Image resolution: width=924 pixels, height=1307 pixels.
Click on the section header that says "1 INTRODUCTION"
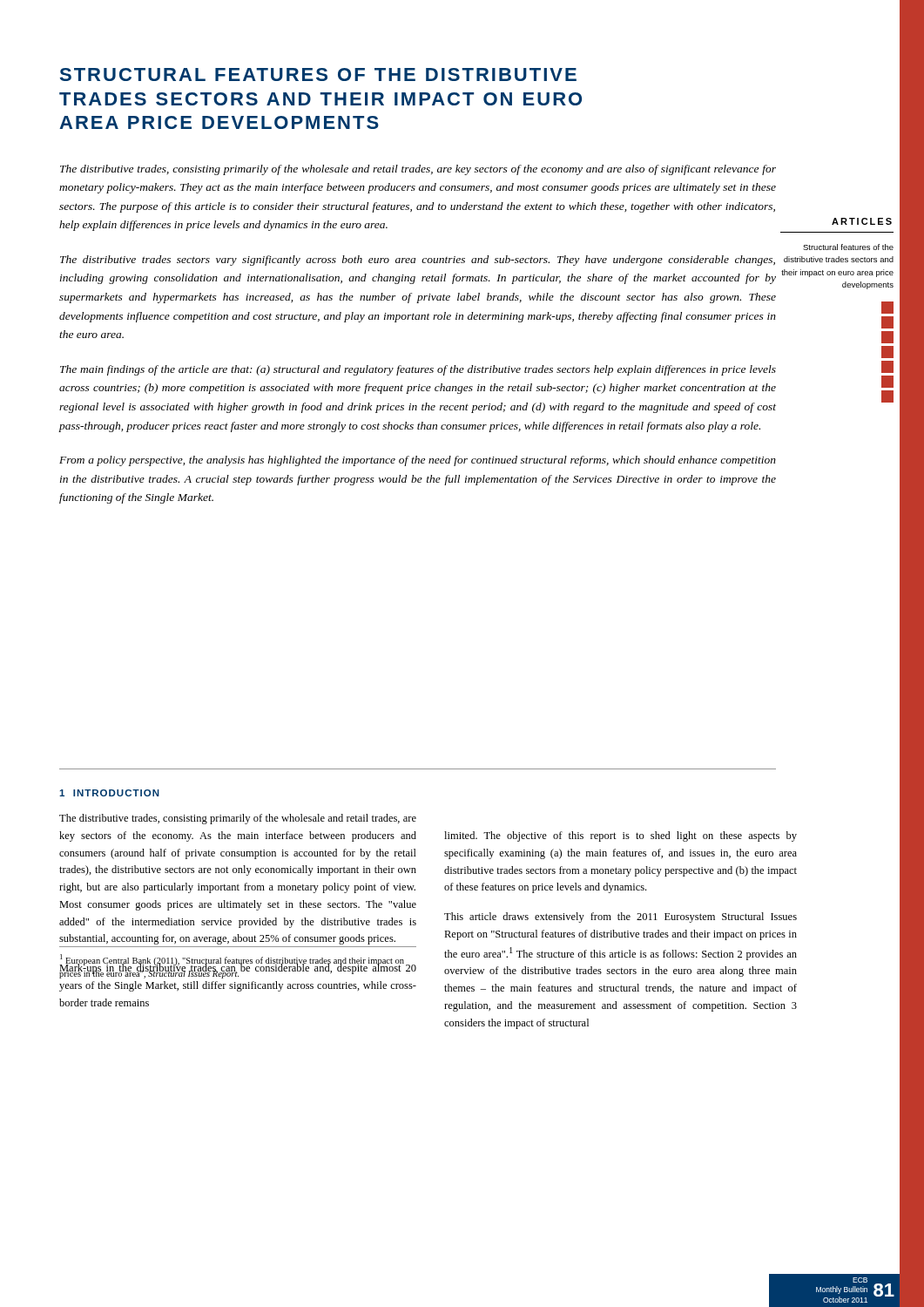coord(110,793)
